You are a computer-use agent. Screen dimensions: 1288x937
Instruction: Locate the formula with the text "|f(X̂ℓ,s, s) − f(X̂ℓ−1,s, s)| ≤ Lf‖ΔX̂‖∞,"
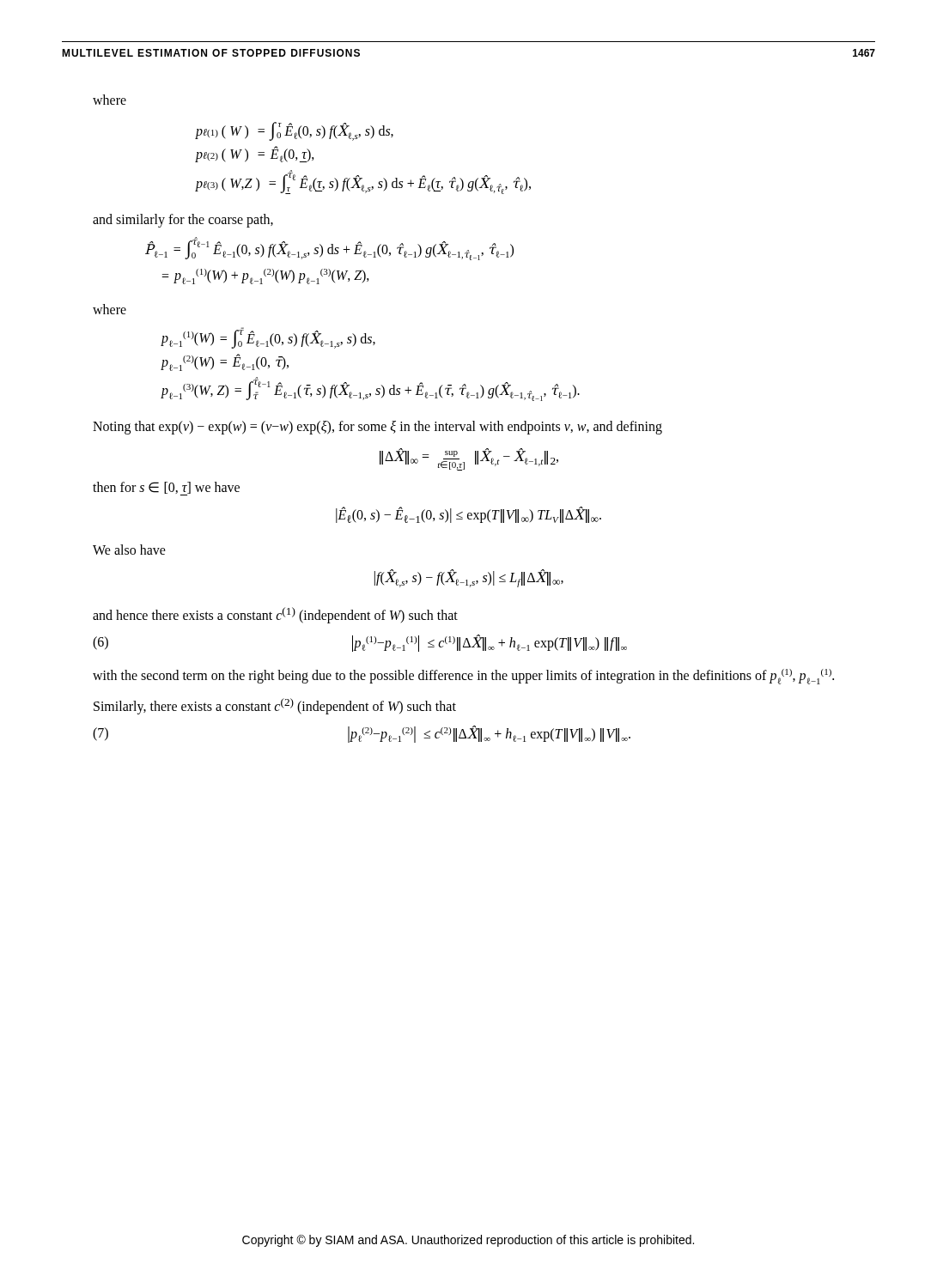[468, 578]
